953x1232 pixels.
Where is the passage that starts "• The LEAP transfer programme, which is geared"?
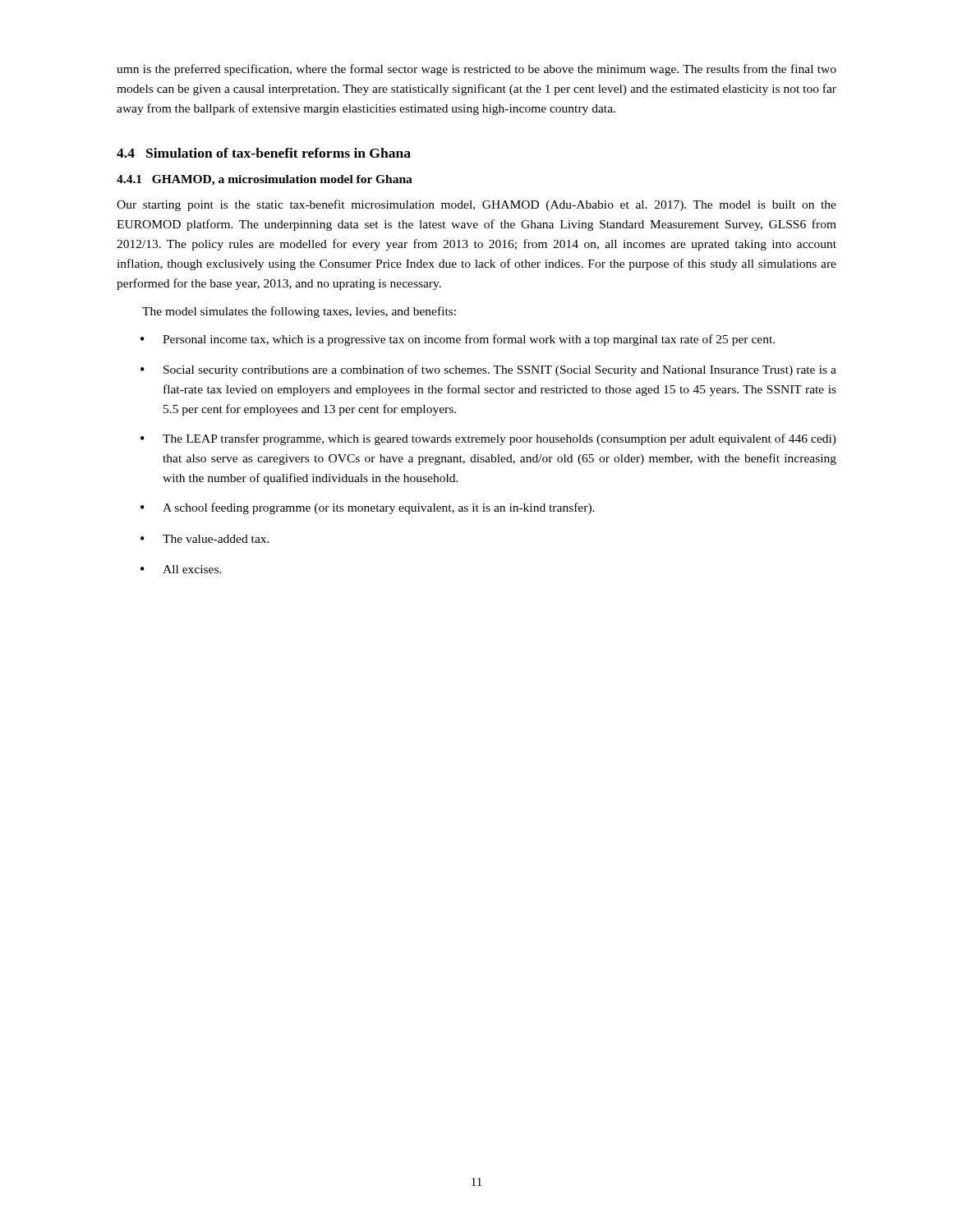(x=488, y=459)
